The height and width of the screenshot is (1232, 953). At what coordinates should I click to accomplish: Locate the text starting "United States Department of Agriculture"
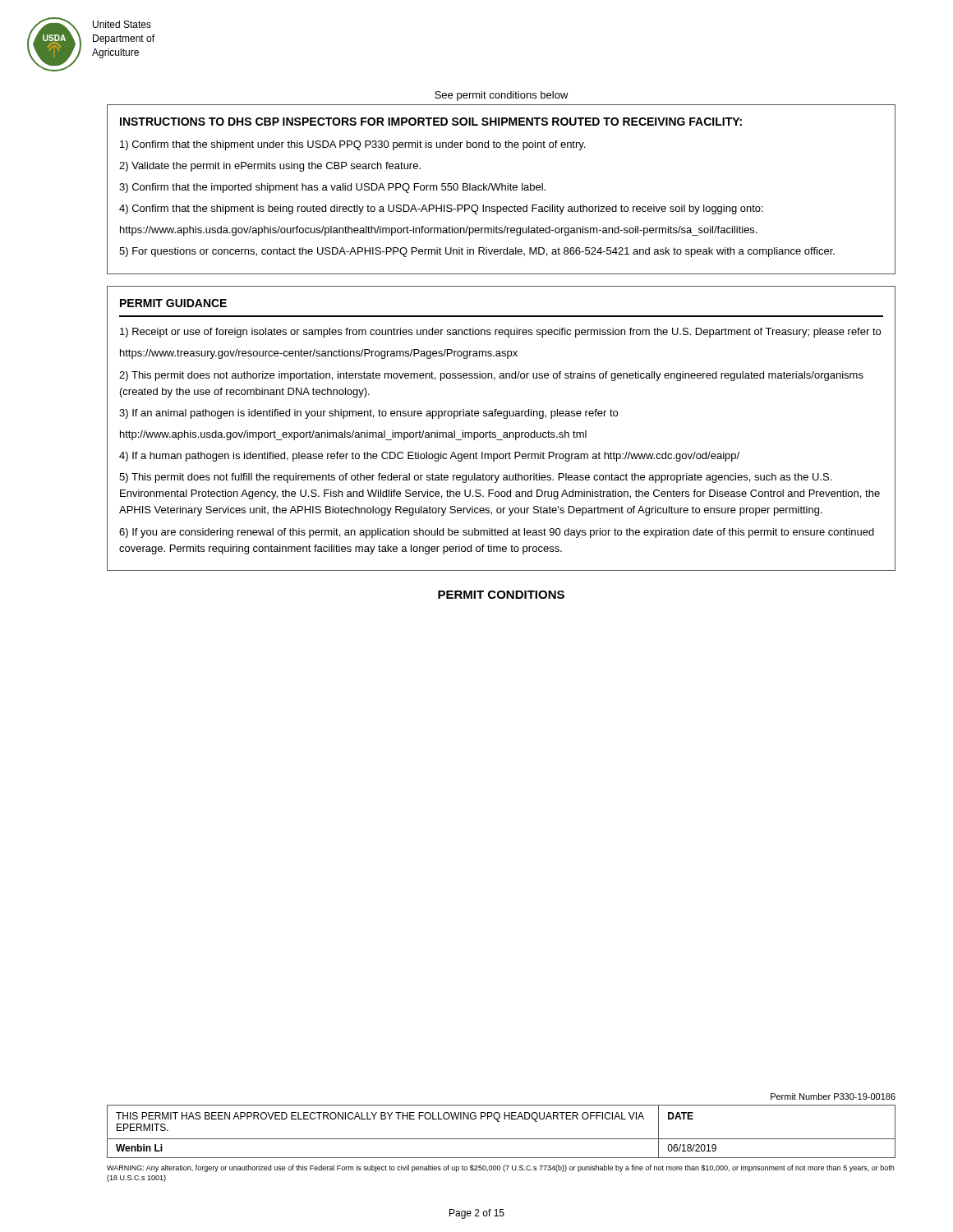[x=123, y=38]
